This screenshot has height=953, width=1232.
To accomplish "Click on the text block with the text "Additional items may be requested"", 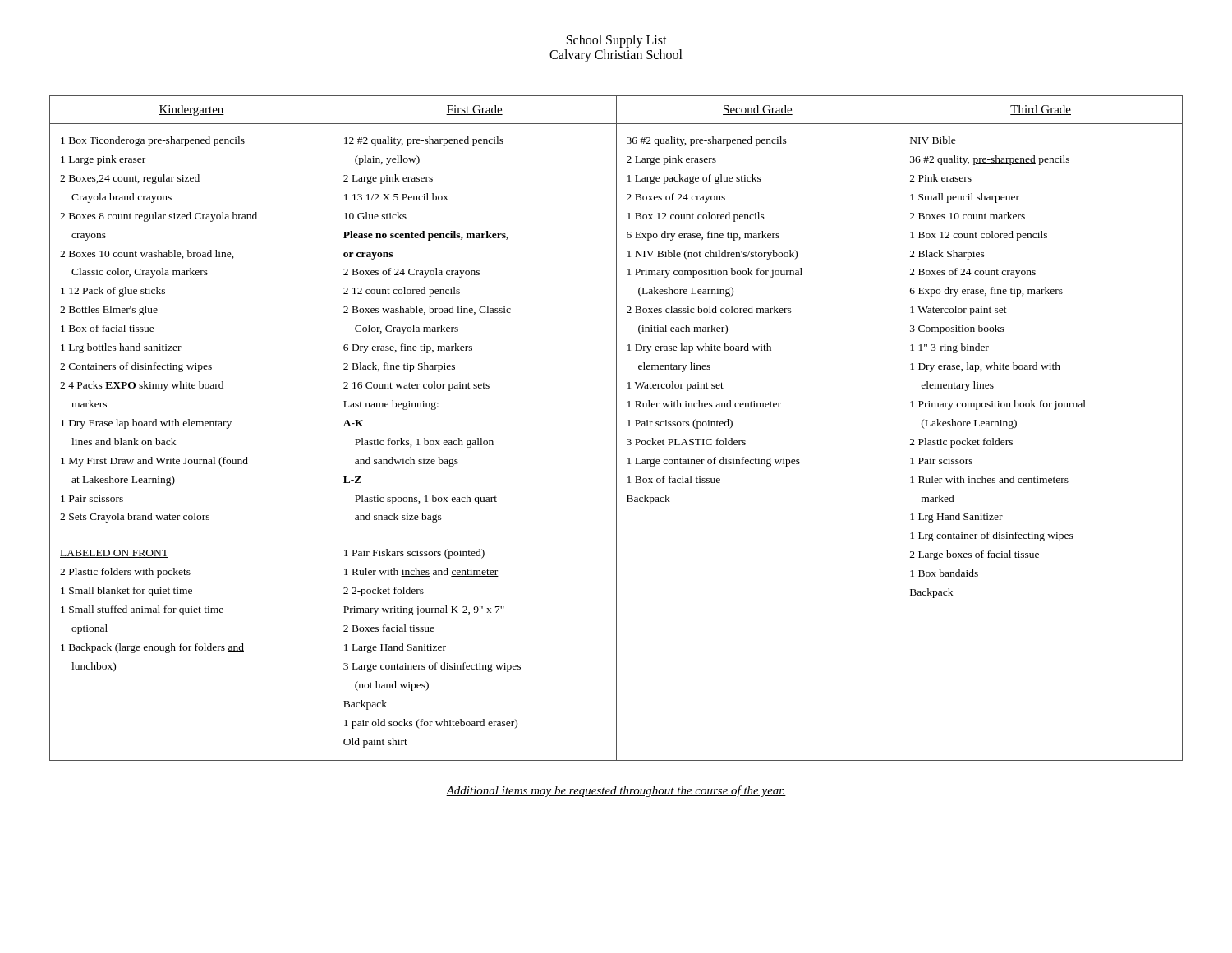I will [616, 791].
